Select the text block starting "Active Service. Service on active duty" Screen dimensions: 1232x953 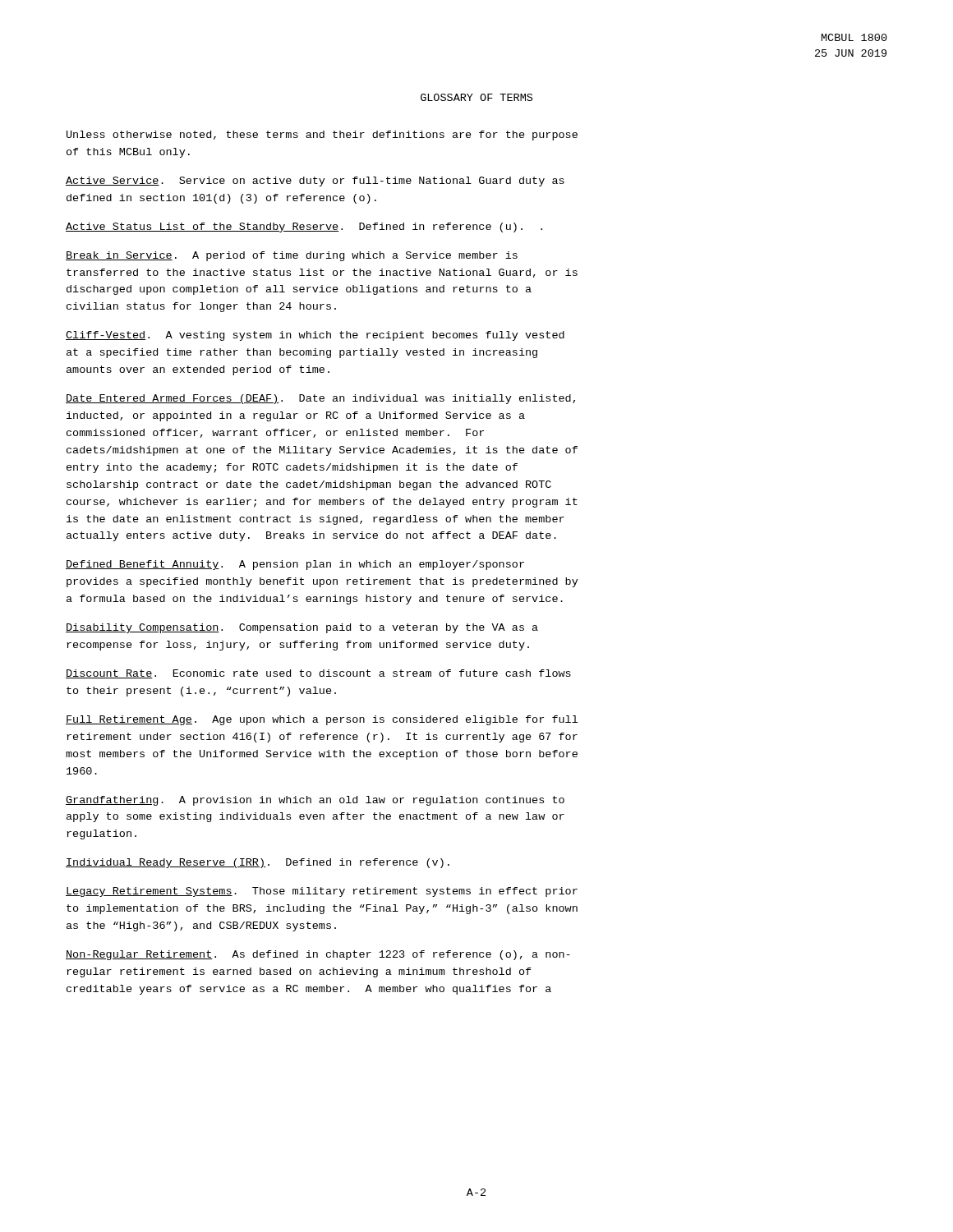[476, 190]
